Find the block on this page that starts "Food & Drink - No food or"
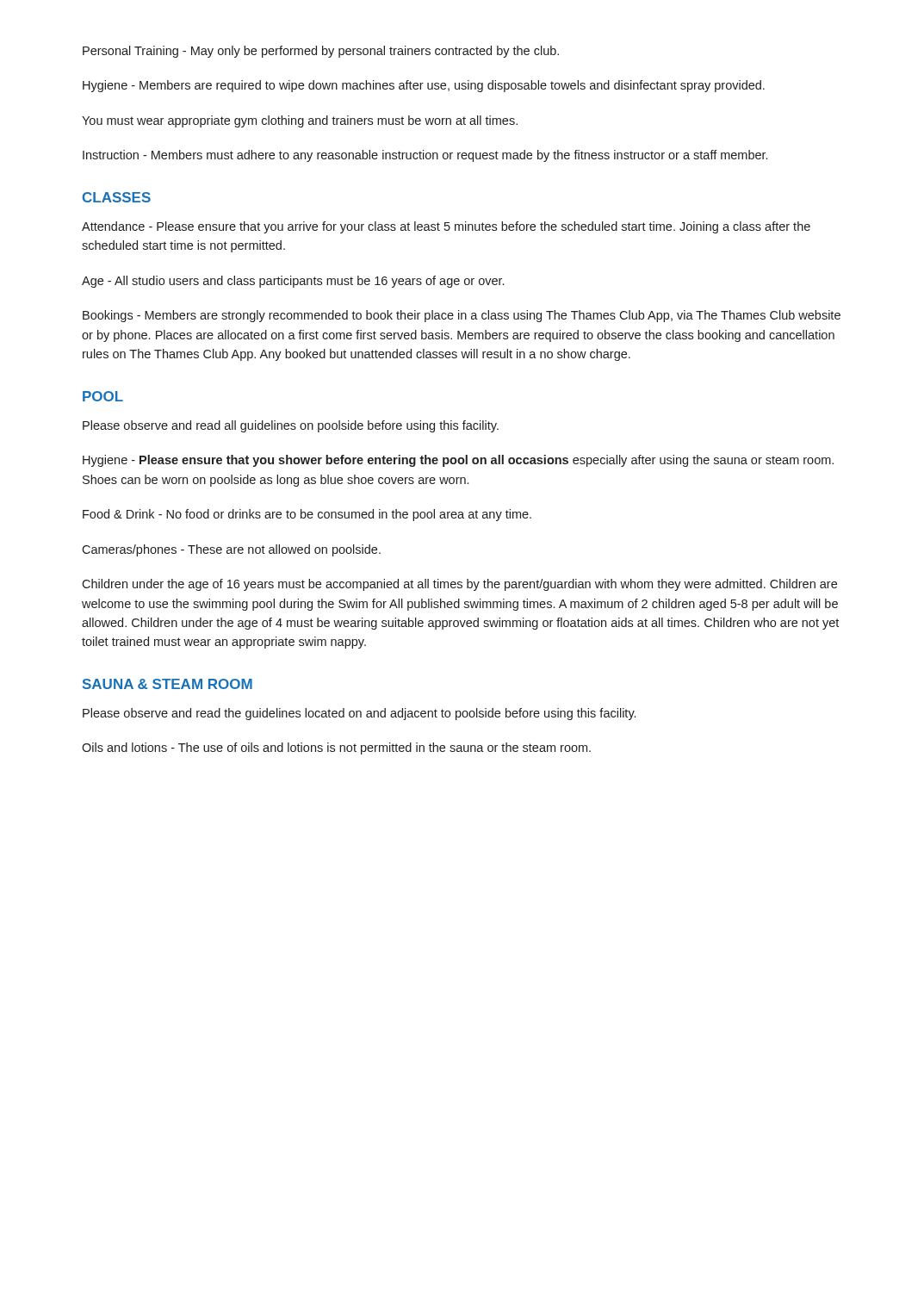Image resolution: width=924 pixels, height=1292 pixels. pyautogui.click(x=307, y=514)
